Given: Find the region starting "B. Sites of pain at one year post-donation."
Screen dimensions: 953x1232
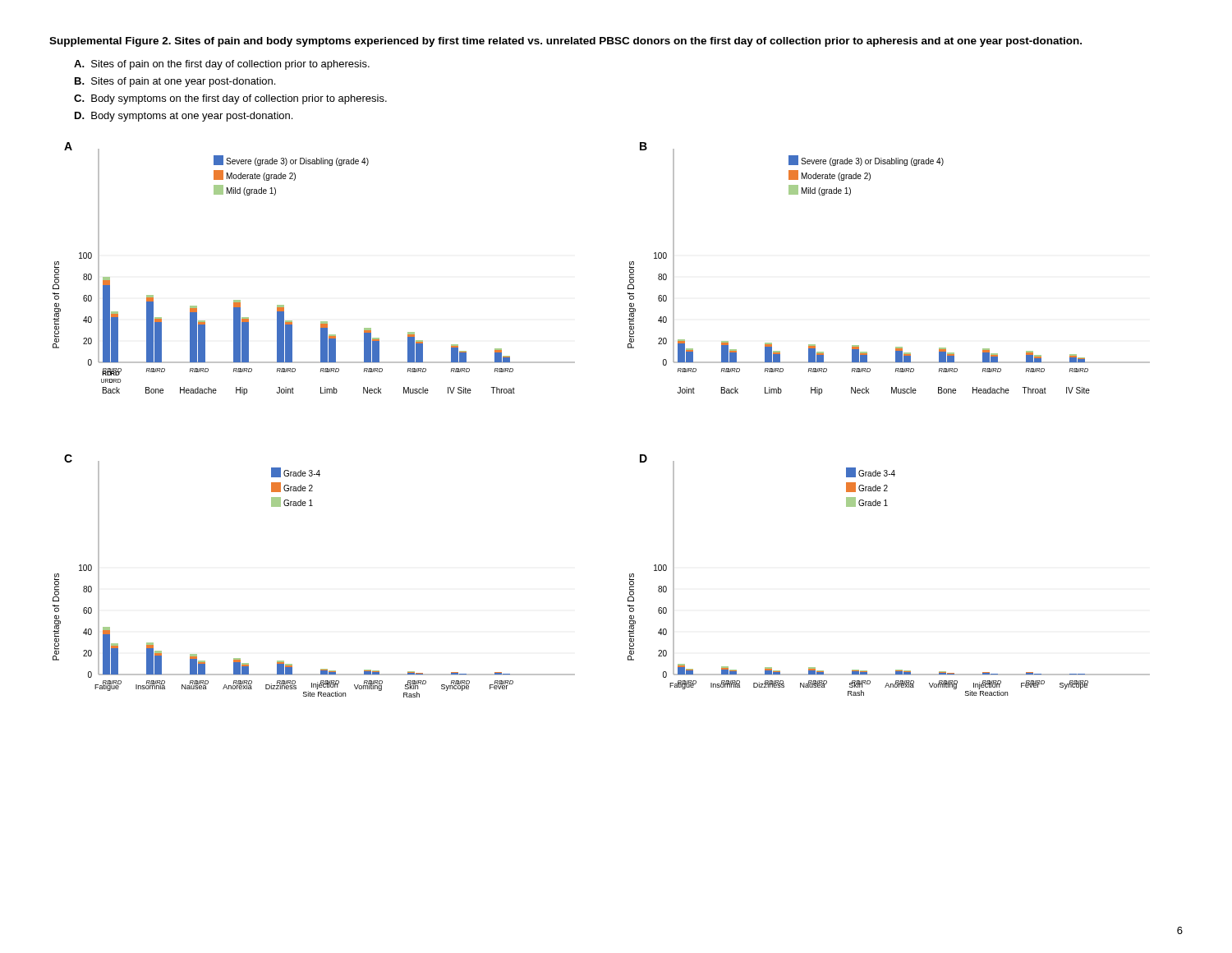Looking at the screenshot, I should pyautogui.click(x=175, y=81).
